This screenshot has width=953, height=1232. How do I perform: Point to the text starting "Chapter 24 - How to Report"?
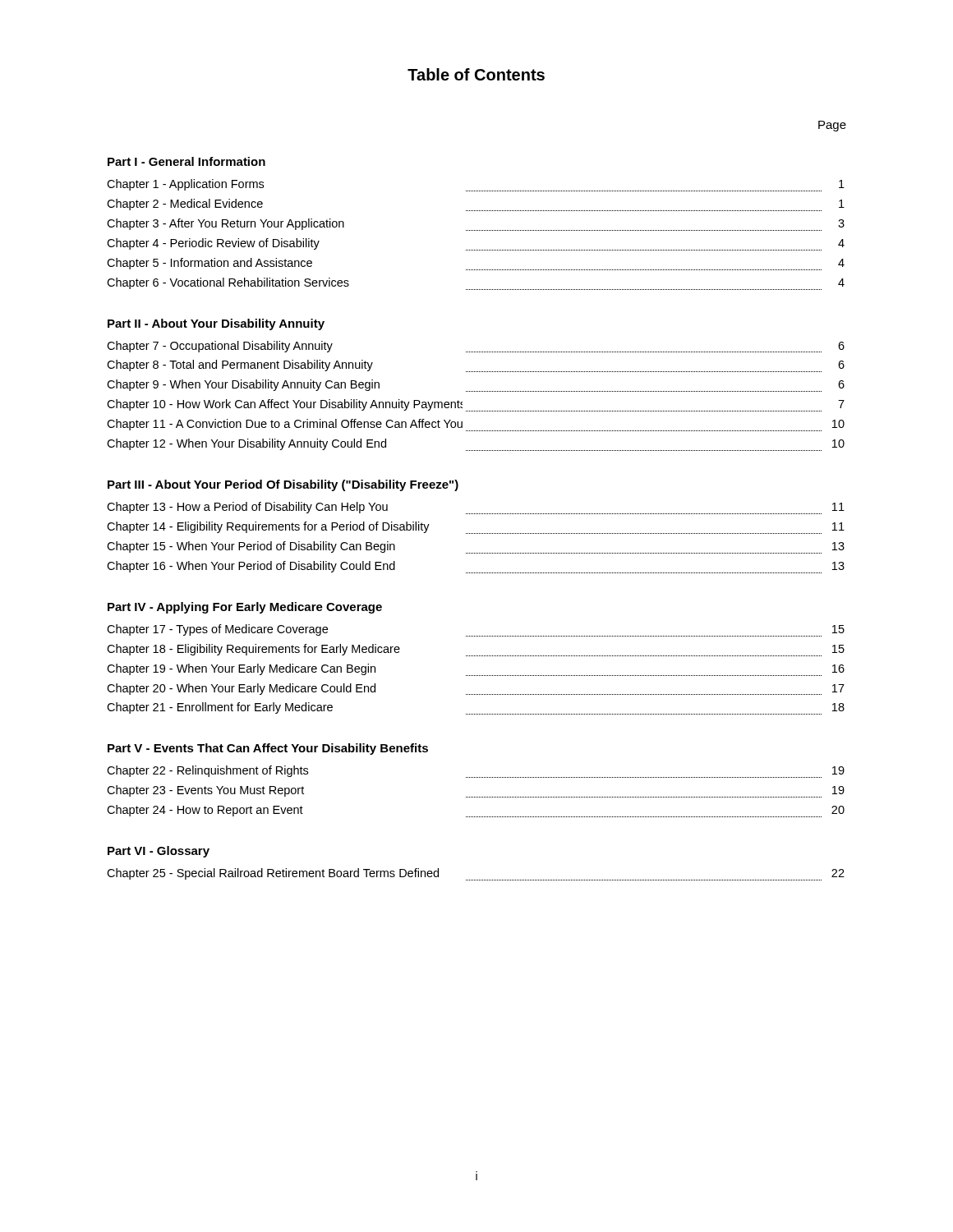click(476, 811)
